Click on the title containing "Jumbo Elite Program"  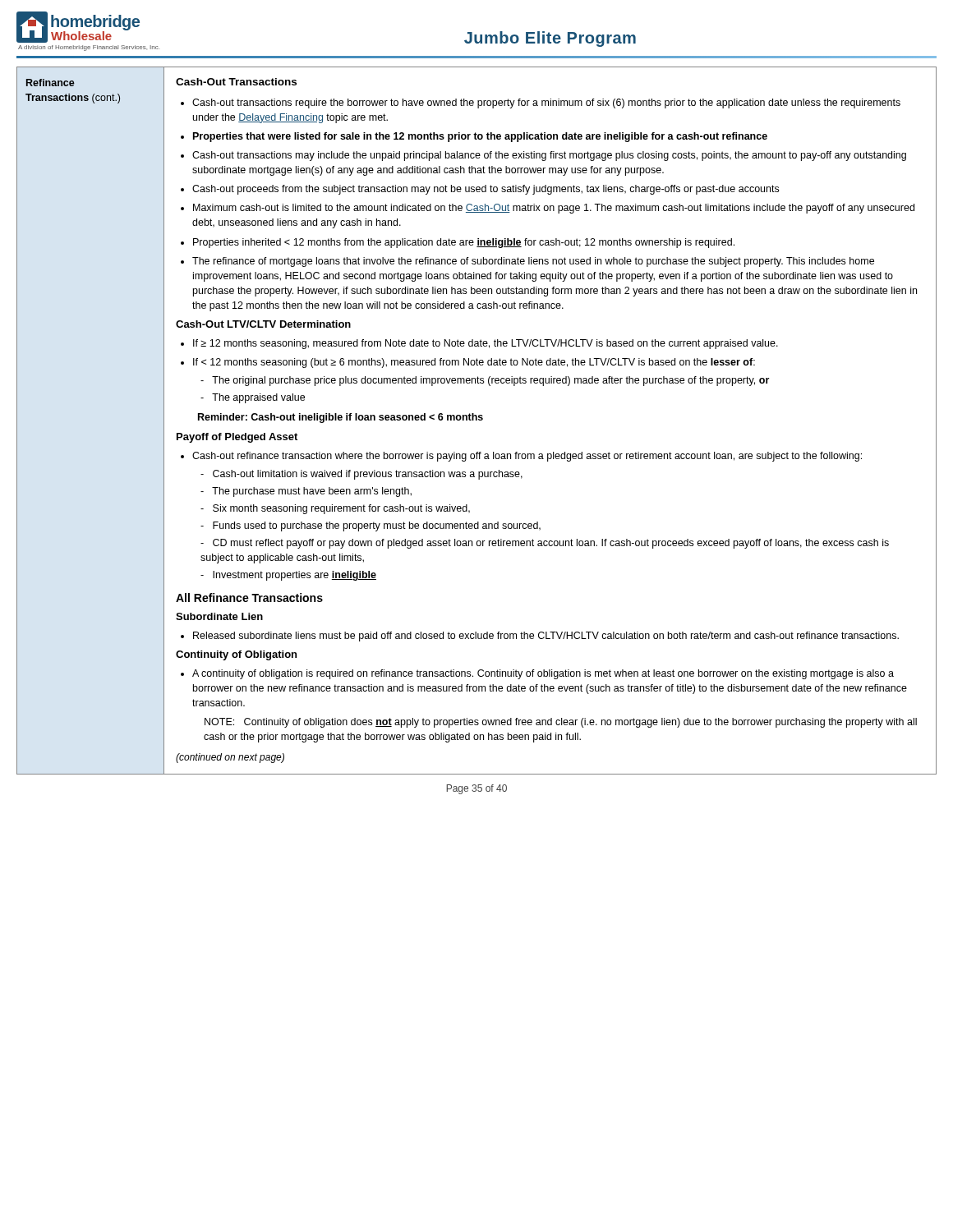coord(550,38)
